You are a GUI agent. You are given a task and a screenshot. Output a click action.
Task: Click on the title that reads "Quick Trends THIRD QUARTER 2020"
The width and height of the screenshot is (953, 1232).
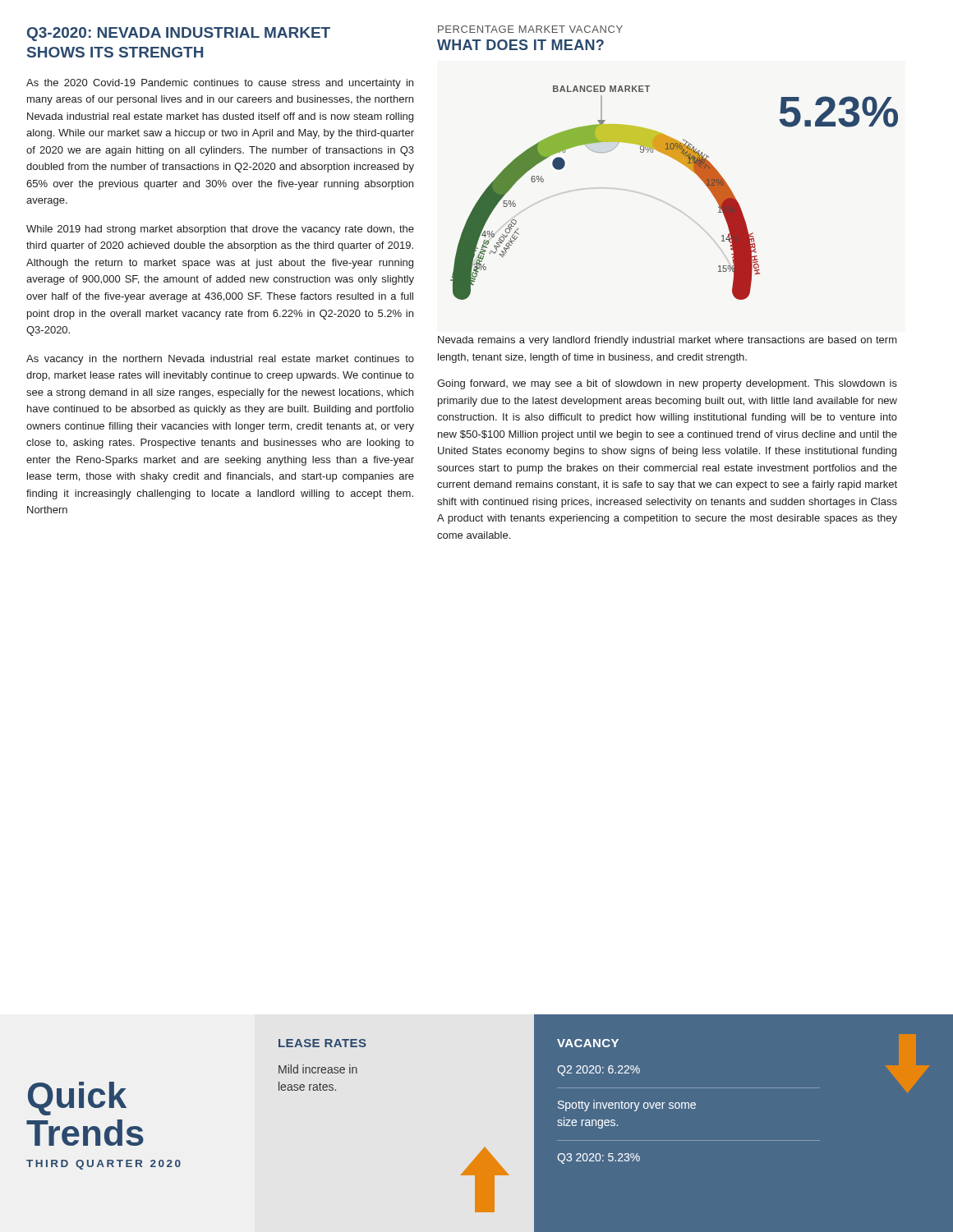pyautogui.click(x=132, y=1122)
